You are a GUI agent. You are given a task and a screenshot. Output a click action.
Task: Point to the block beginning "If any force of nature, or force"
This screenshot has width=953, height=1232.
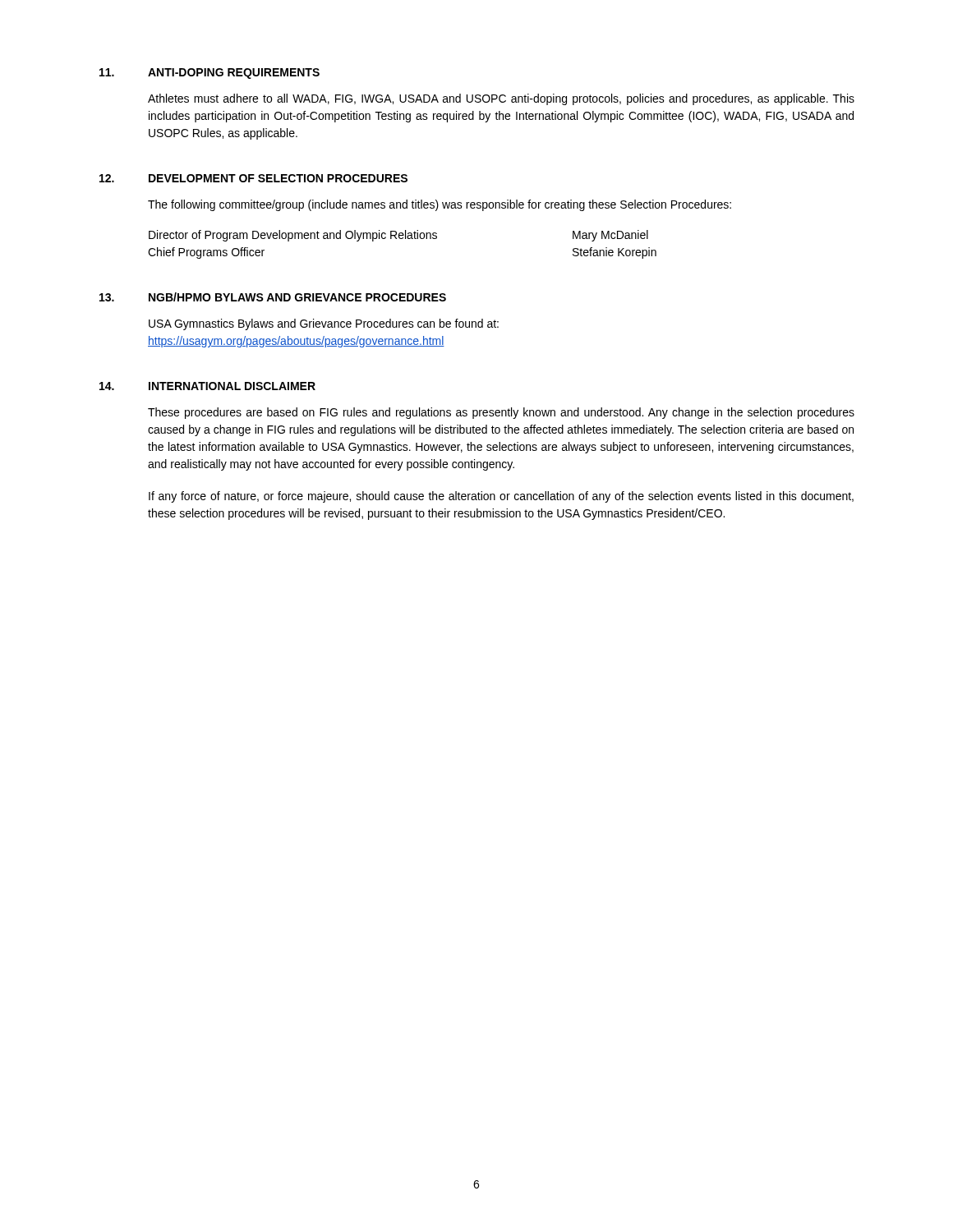pos(501,505)
